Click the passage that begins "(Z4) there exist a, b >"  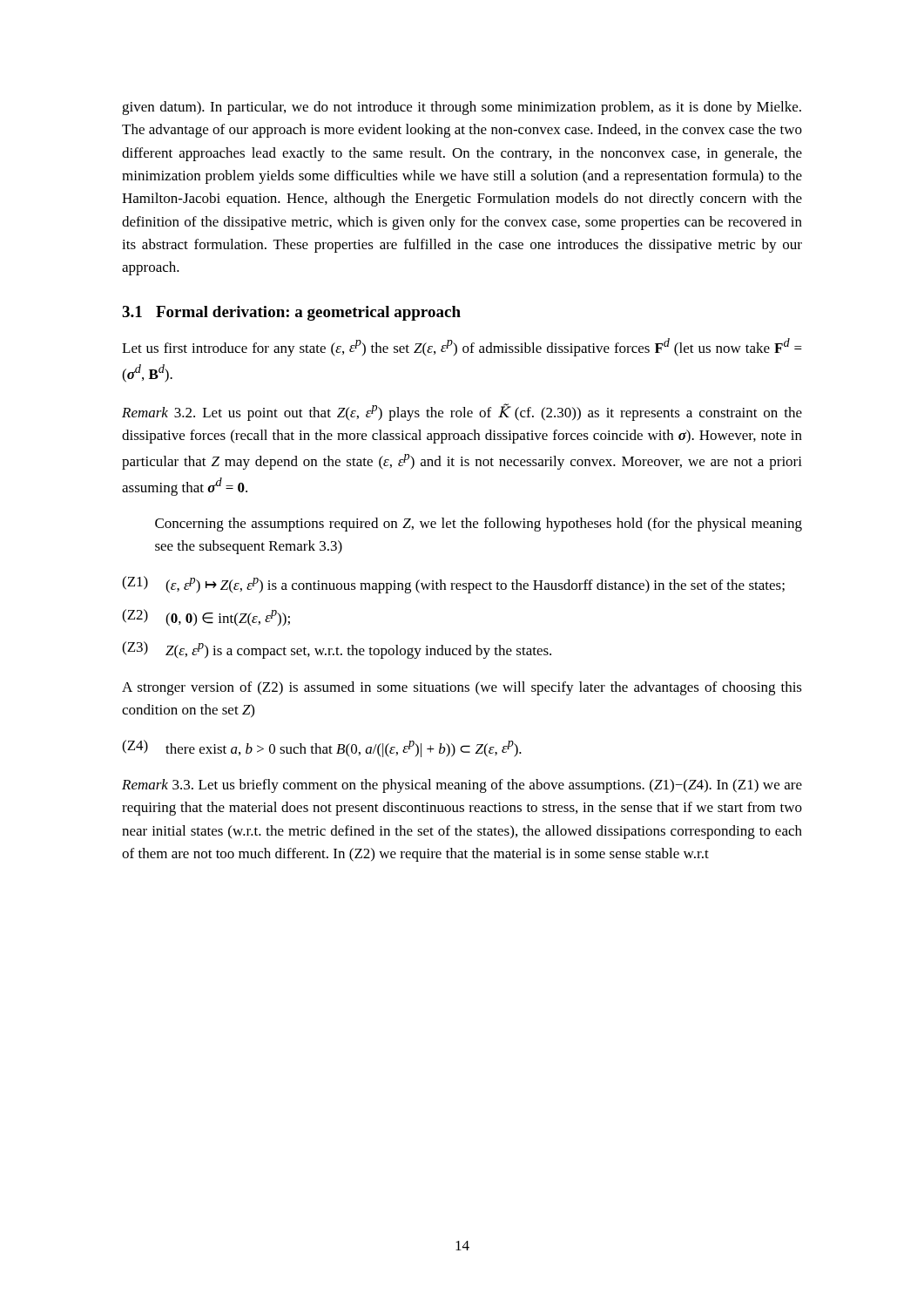point(462,747)
